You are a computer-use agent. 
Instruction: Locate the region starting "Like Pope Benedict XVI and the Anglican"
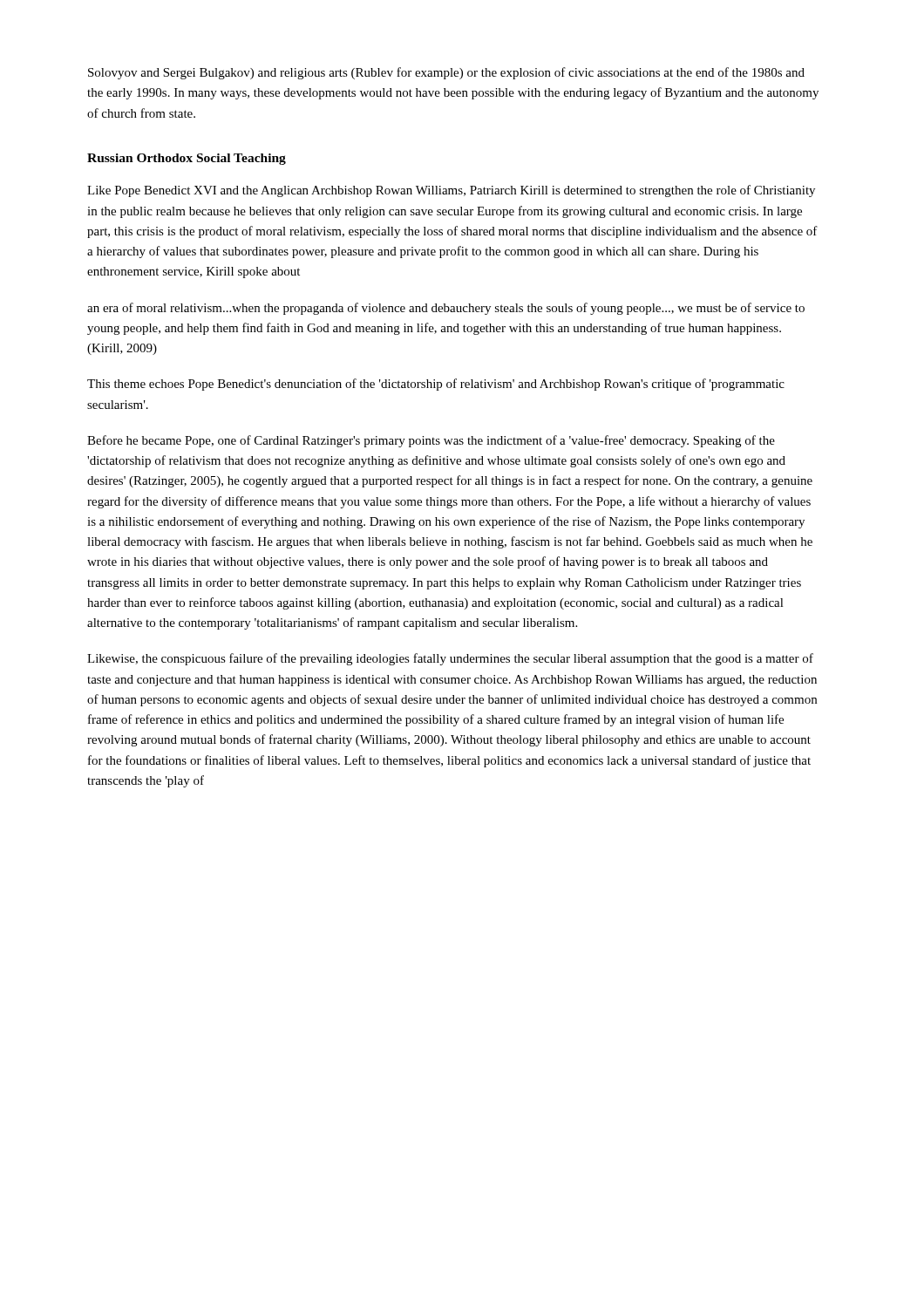click(x=452, y=231)
